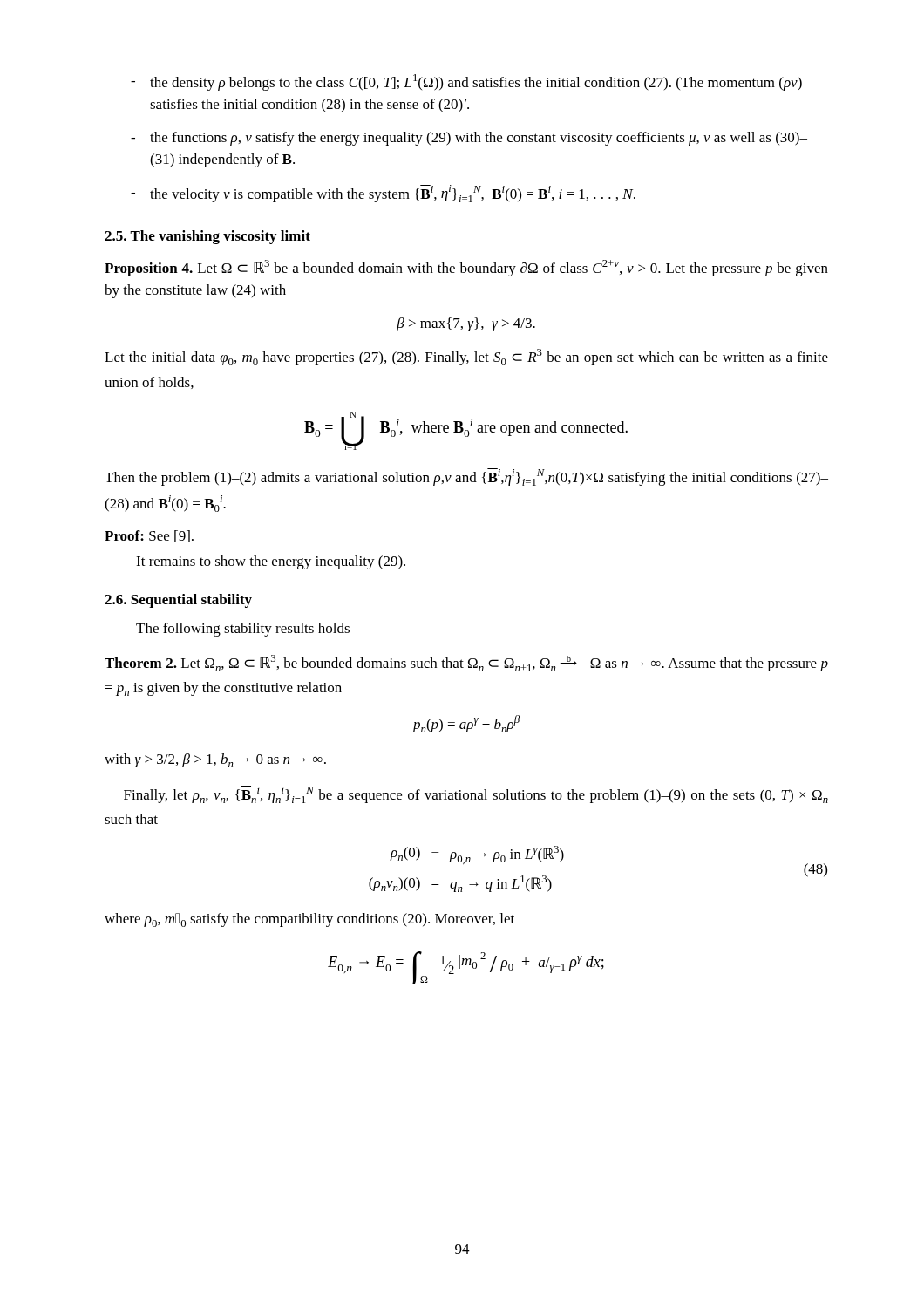The height and width of the screenshot is (1308, 924).
Task: Point to the formula beginning "β > max{7, γ},"
Action: [466, 323]
